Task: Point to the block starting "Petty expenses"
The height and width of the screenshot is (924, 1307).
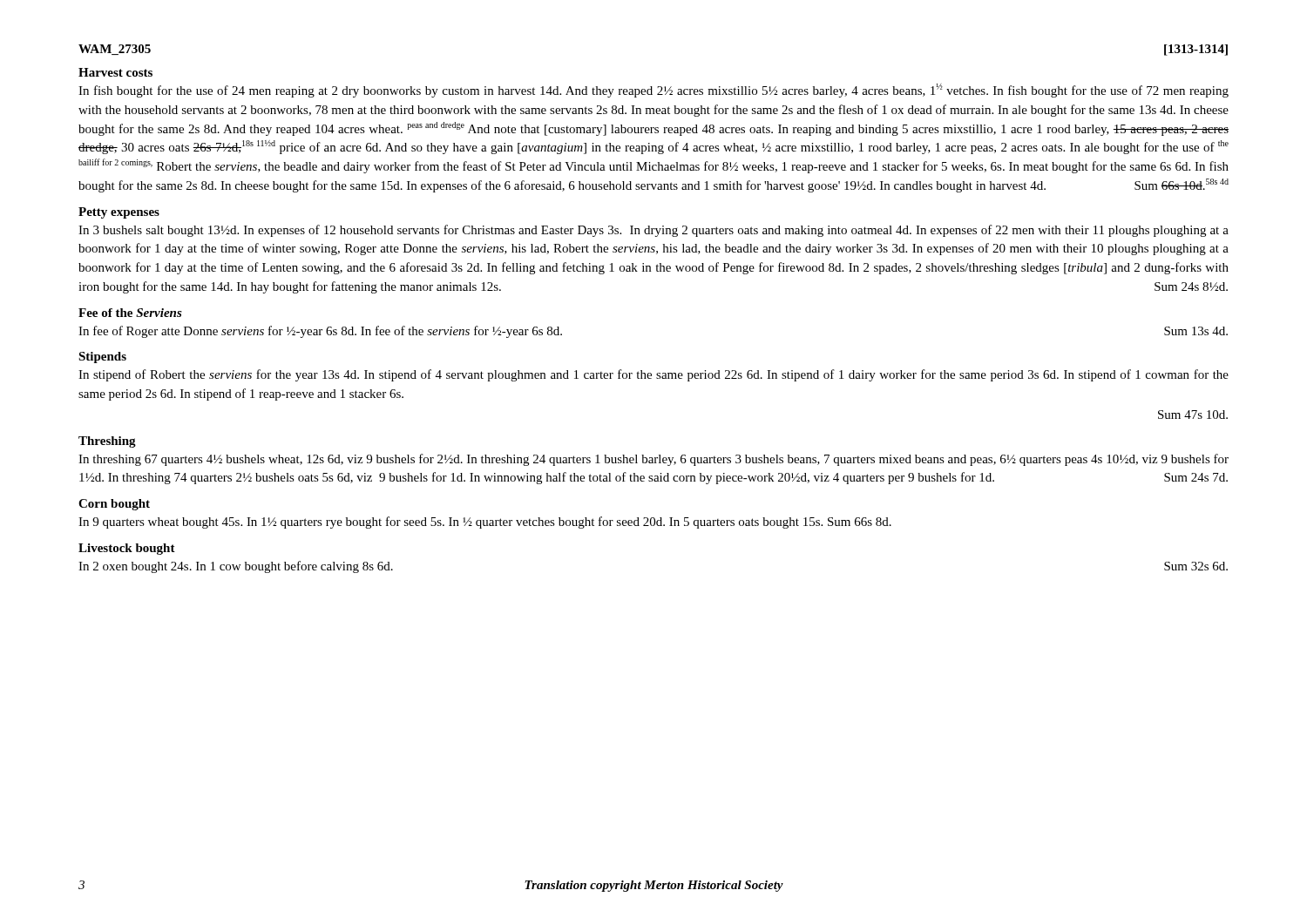Action: click(x=119, y=211)
